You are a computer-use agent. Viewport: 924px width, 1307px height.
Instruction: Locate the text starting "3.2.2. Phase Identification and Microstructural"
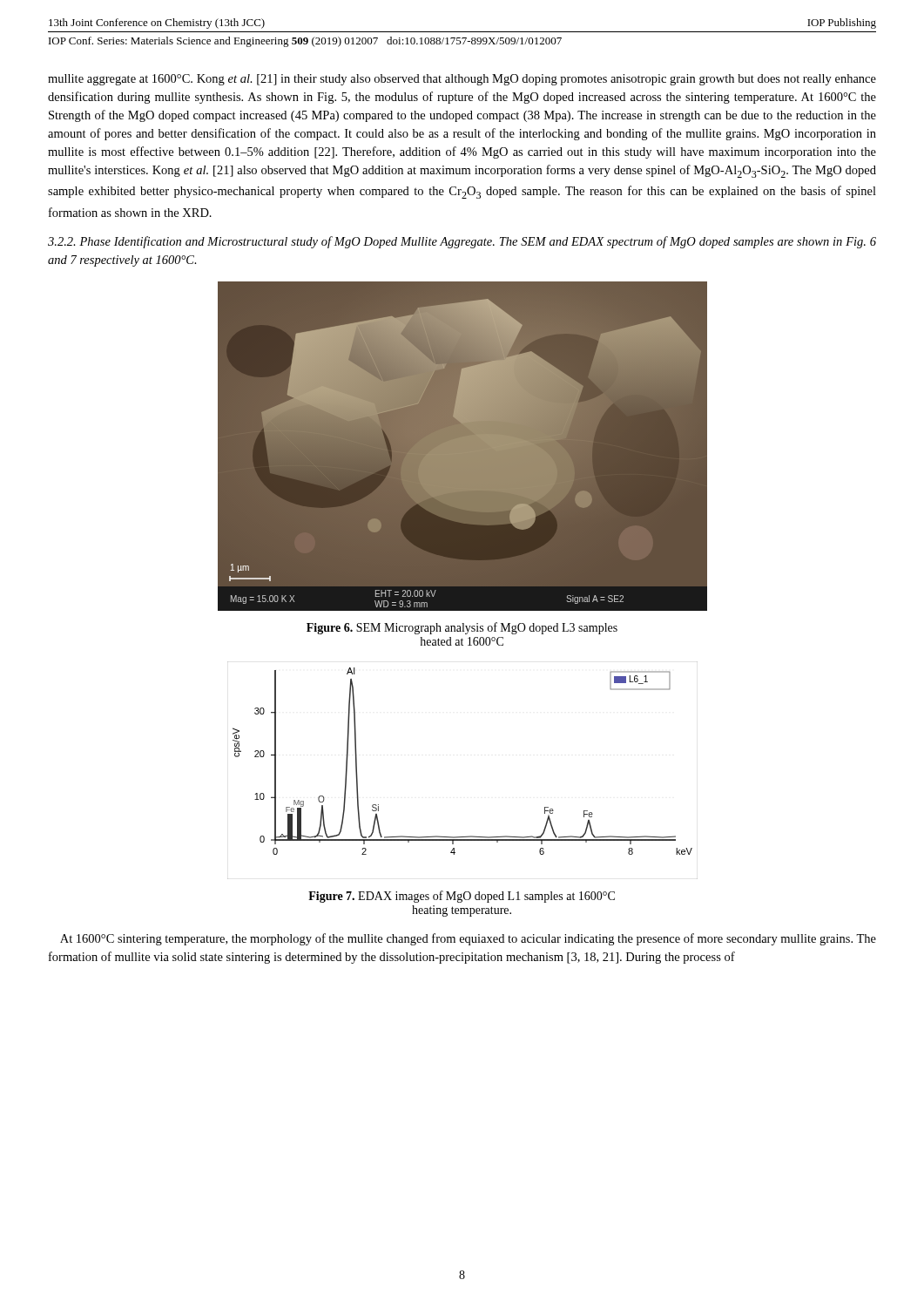pyautogui.click(x=462, y=250)
